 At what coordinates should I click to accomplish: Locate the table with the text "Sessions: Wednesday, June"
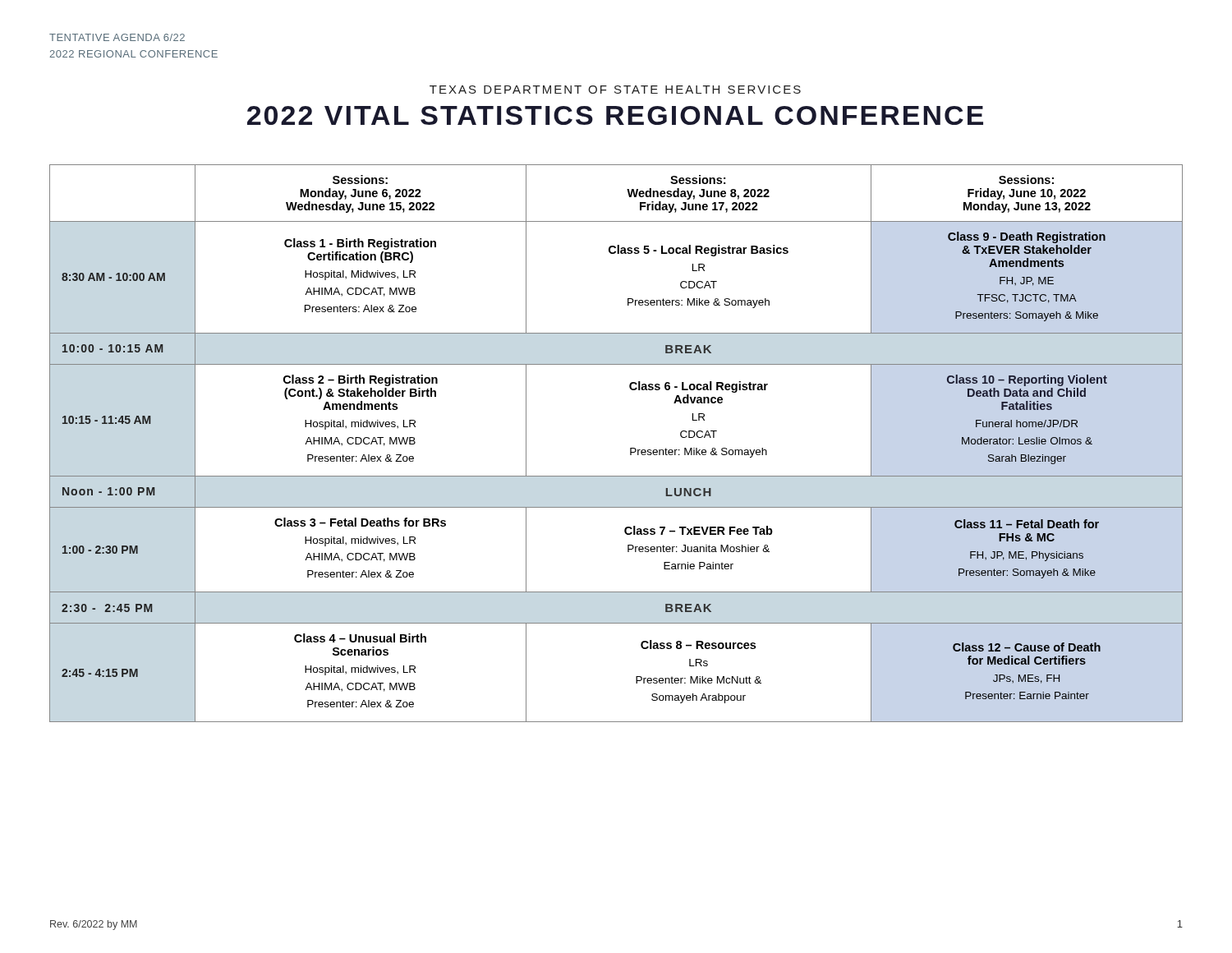point(616,443)
